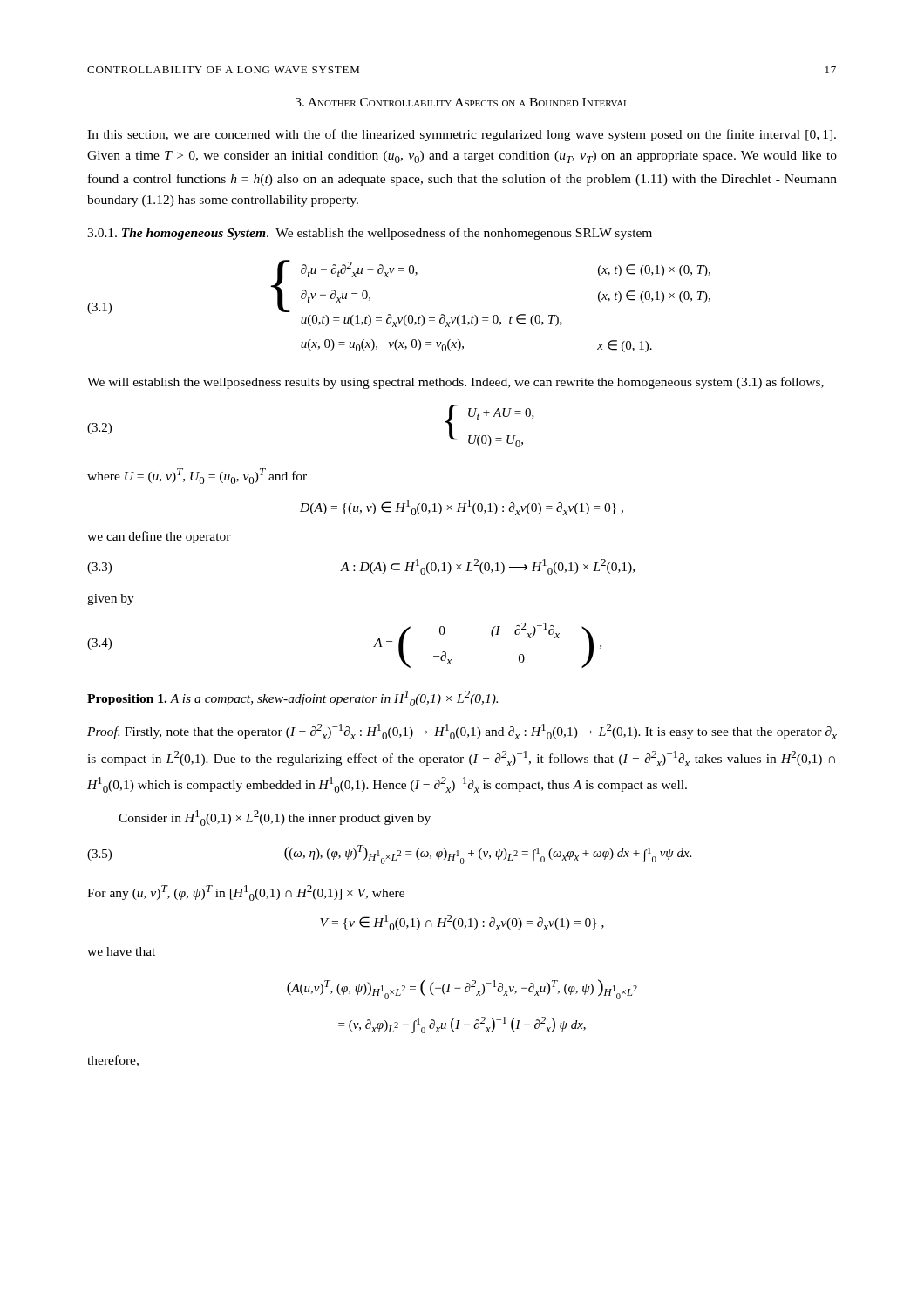Point to the block beginning "We will establish the wellposedness results by using"
This screenshot has height=1308, width=924.
click(x=456, y=382)
